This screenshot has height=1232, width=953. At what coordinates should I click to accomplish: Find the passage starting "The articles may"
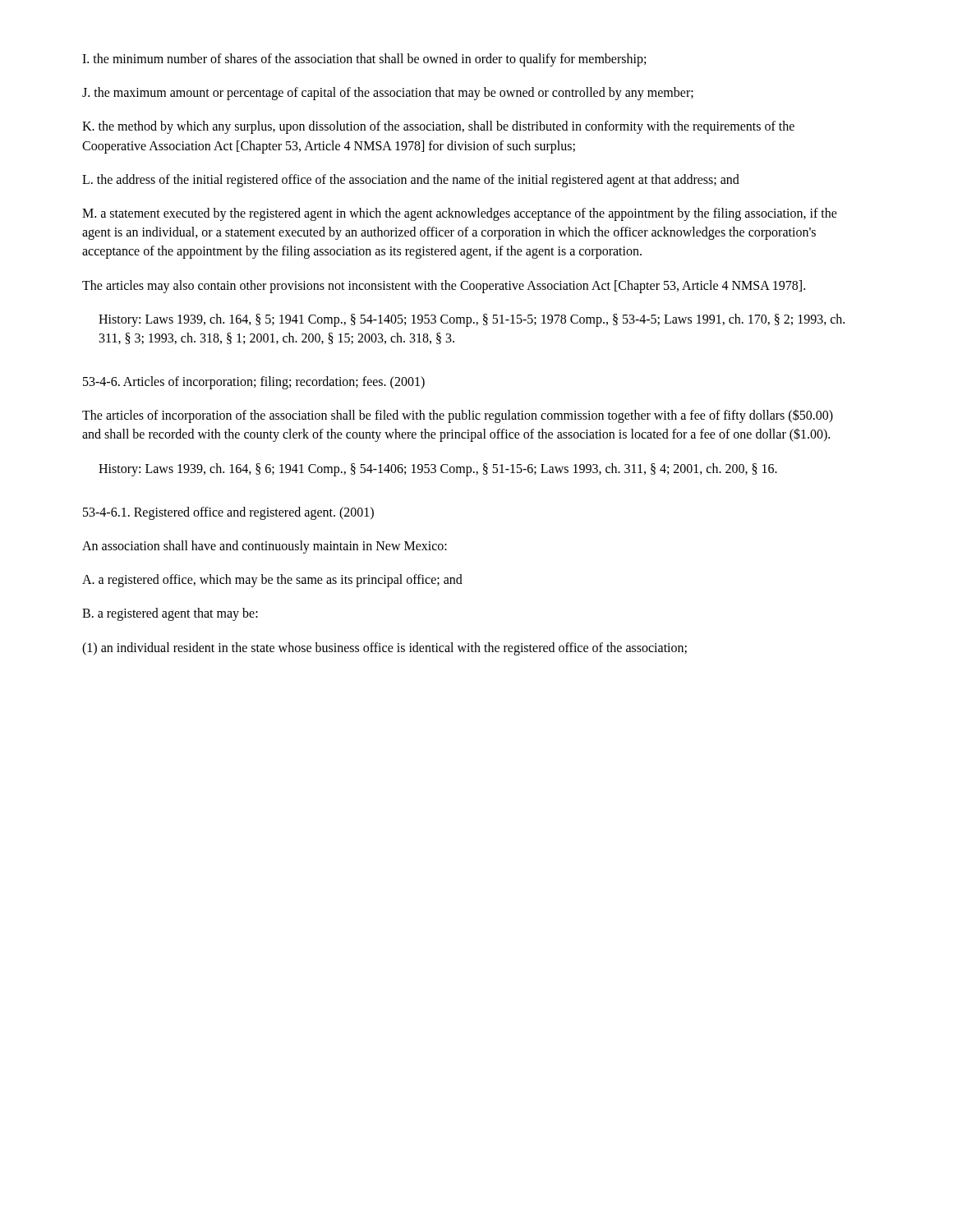(x=444, y=285)
